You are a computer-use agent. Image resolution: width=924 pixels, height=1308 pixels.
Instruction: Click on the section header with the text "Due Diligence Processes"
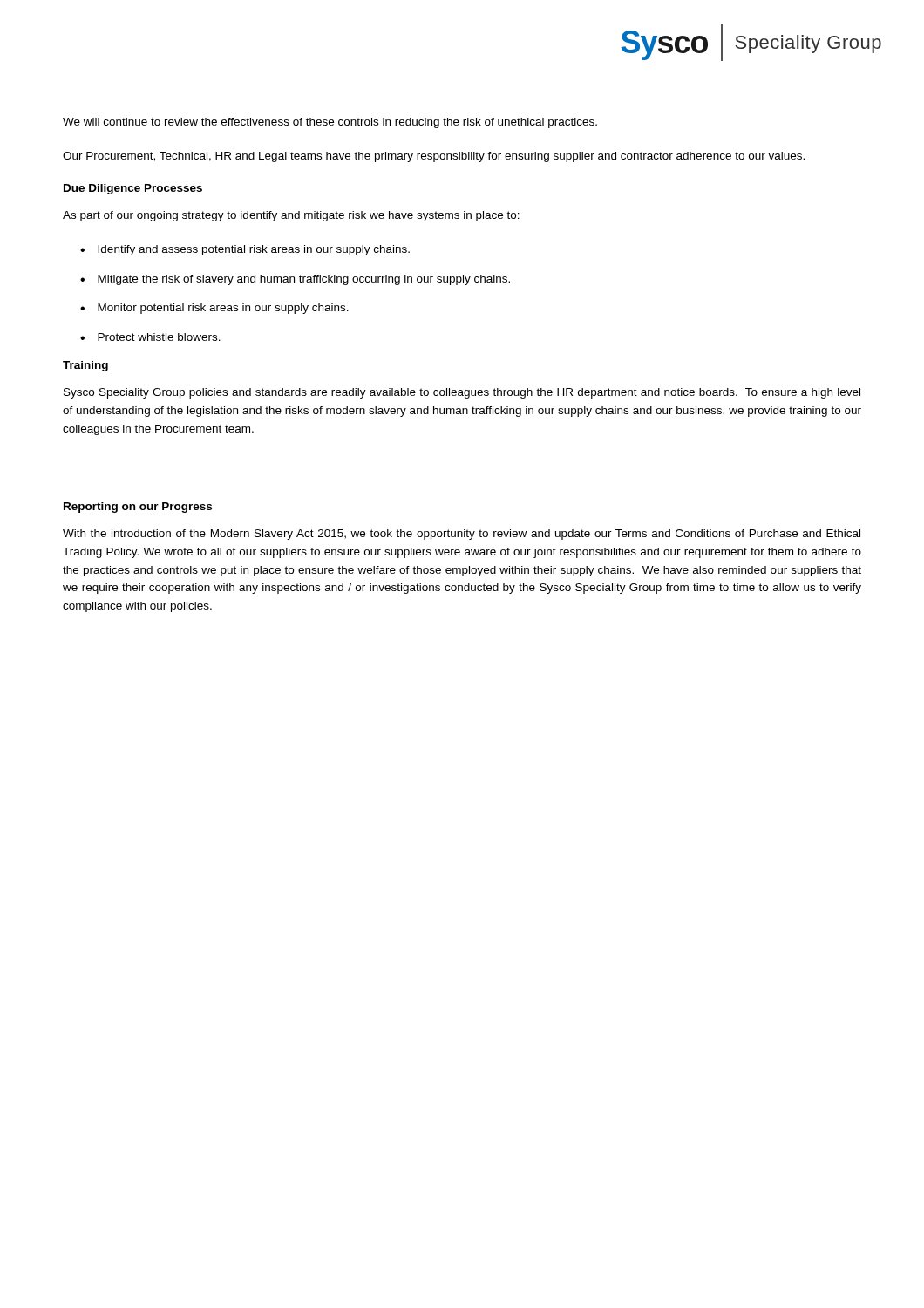pyautogui.click(x=133, y=188)
